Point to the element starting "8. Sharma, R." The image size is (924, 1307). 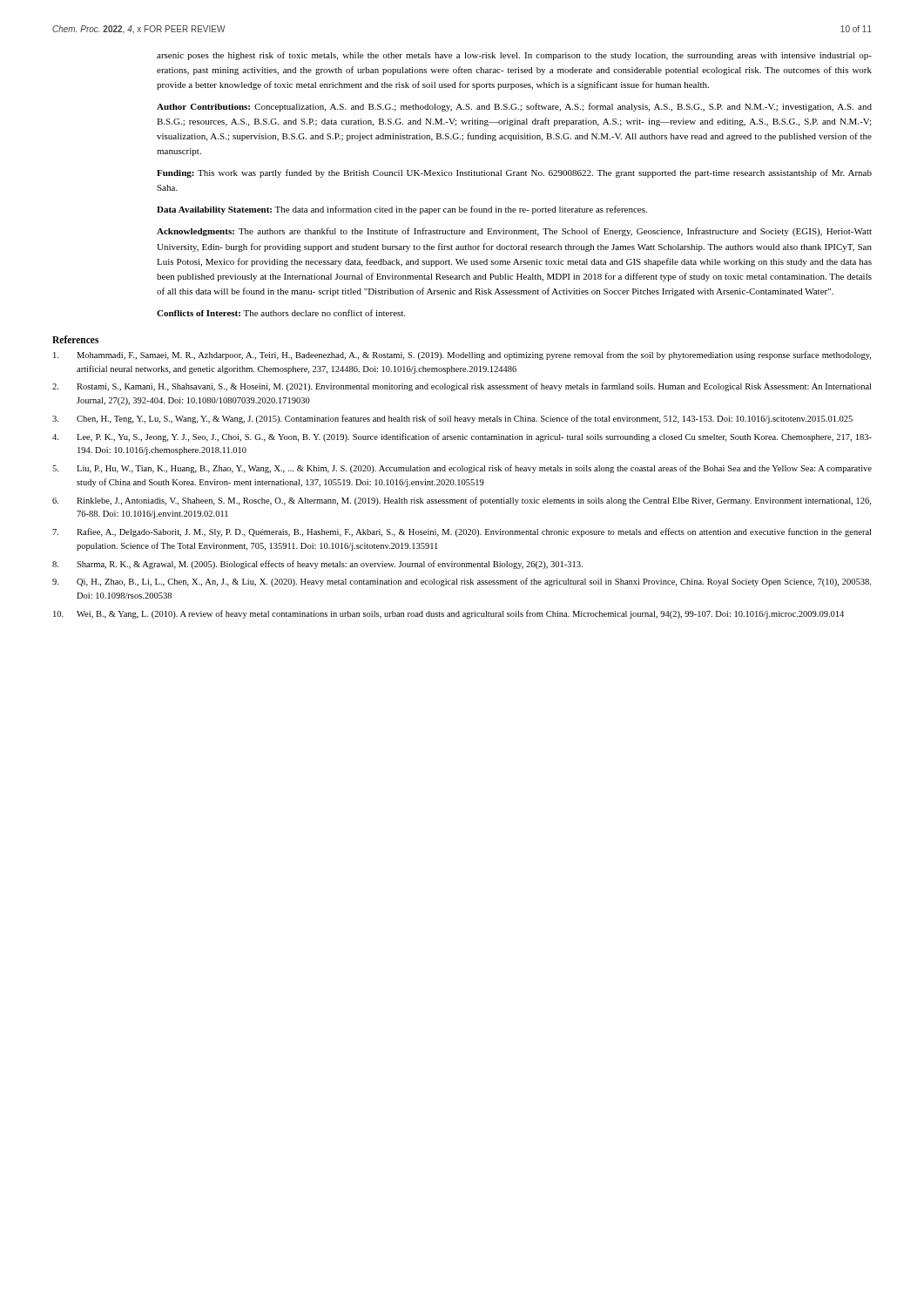coord(462,564)
